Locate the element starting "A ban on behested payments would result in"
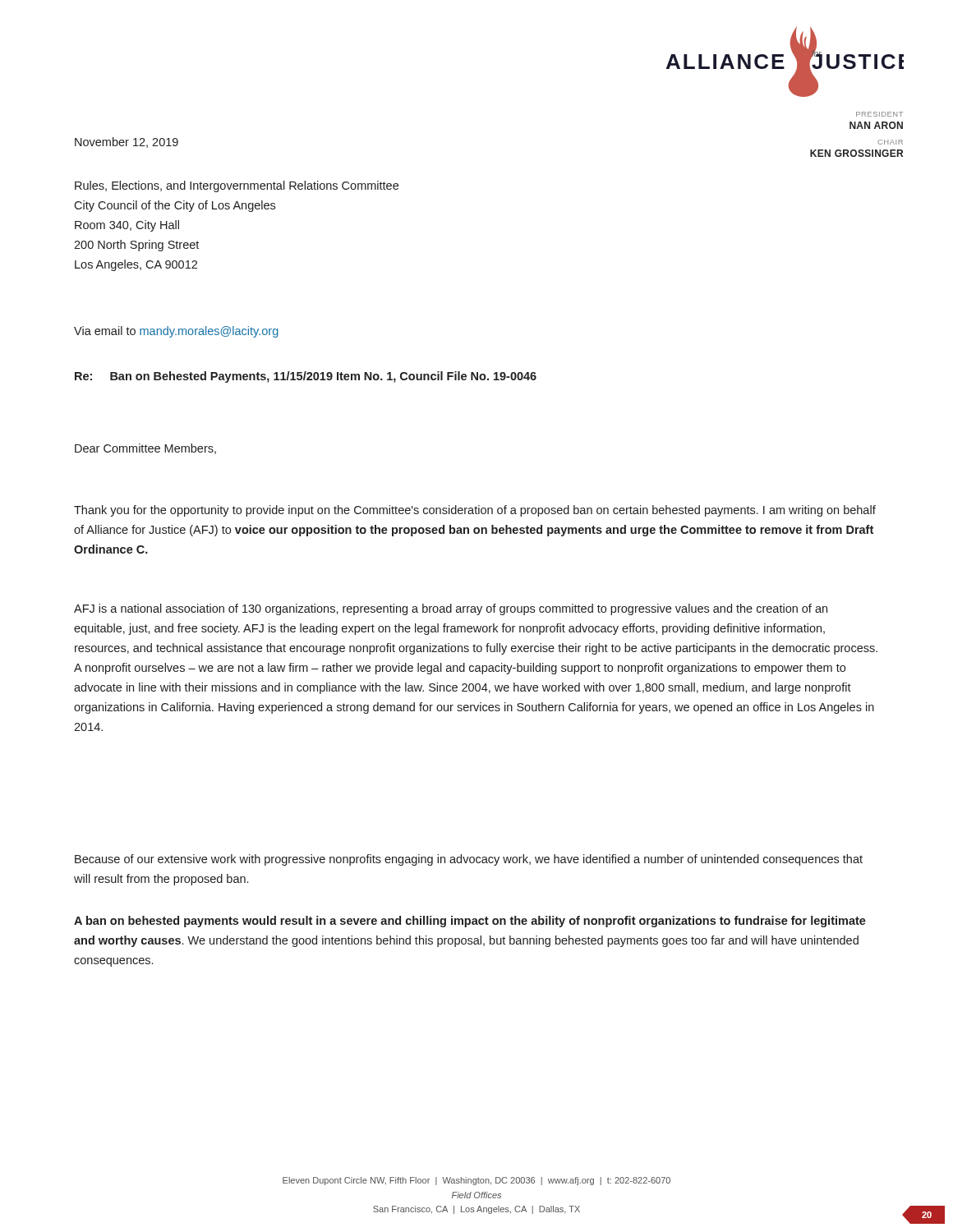 tap(470, 940)
